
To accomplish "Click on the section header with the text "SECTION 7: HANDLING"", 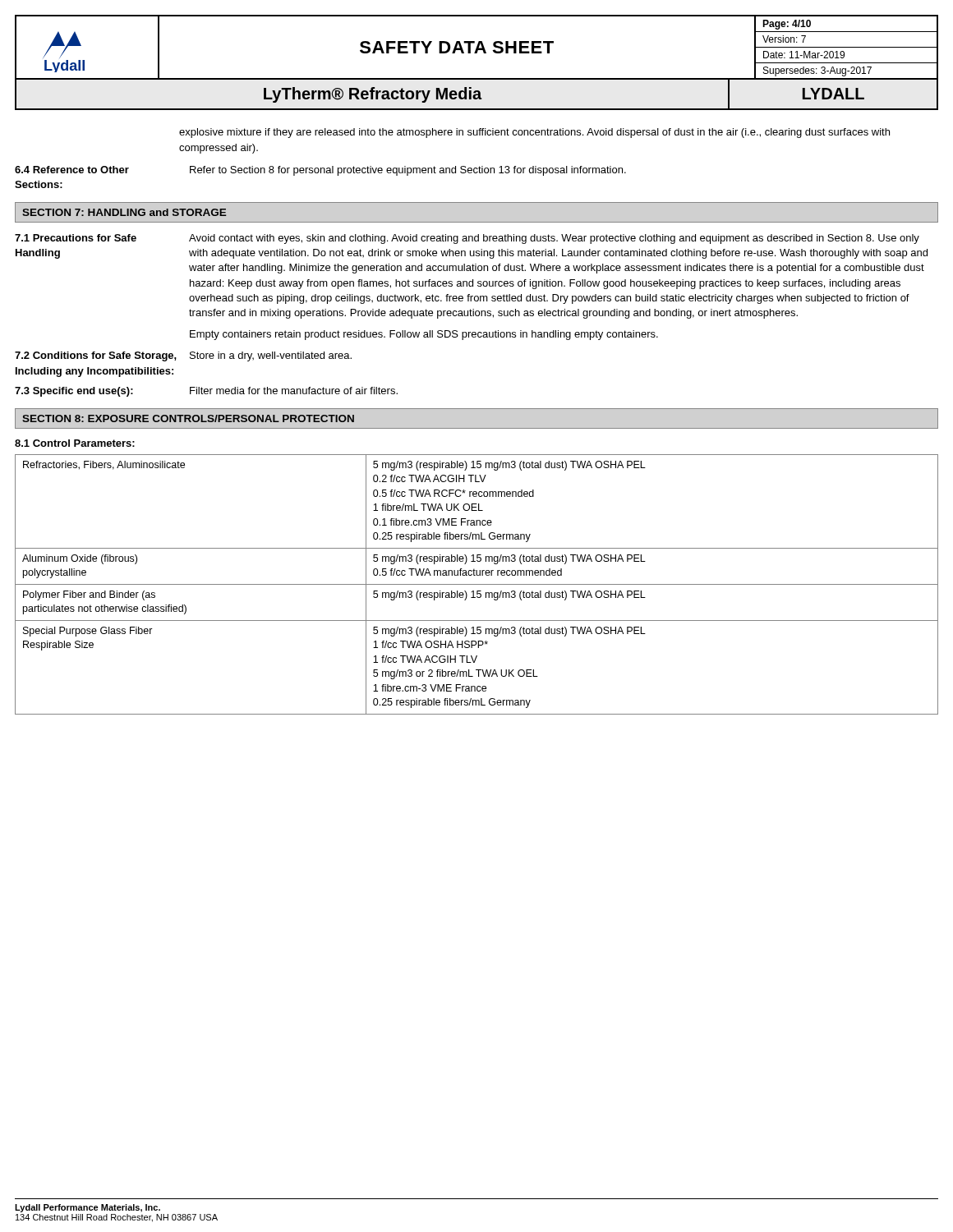I will (x=124, y=212).
